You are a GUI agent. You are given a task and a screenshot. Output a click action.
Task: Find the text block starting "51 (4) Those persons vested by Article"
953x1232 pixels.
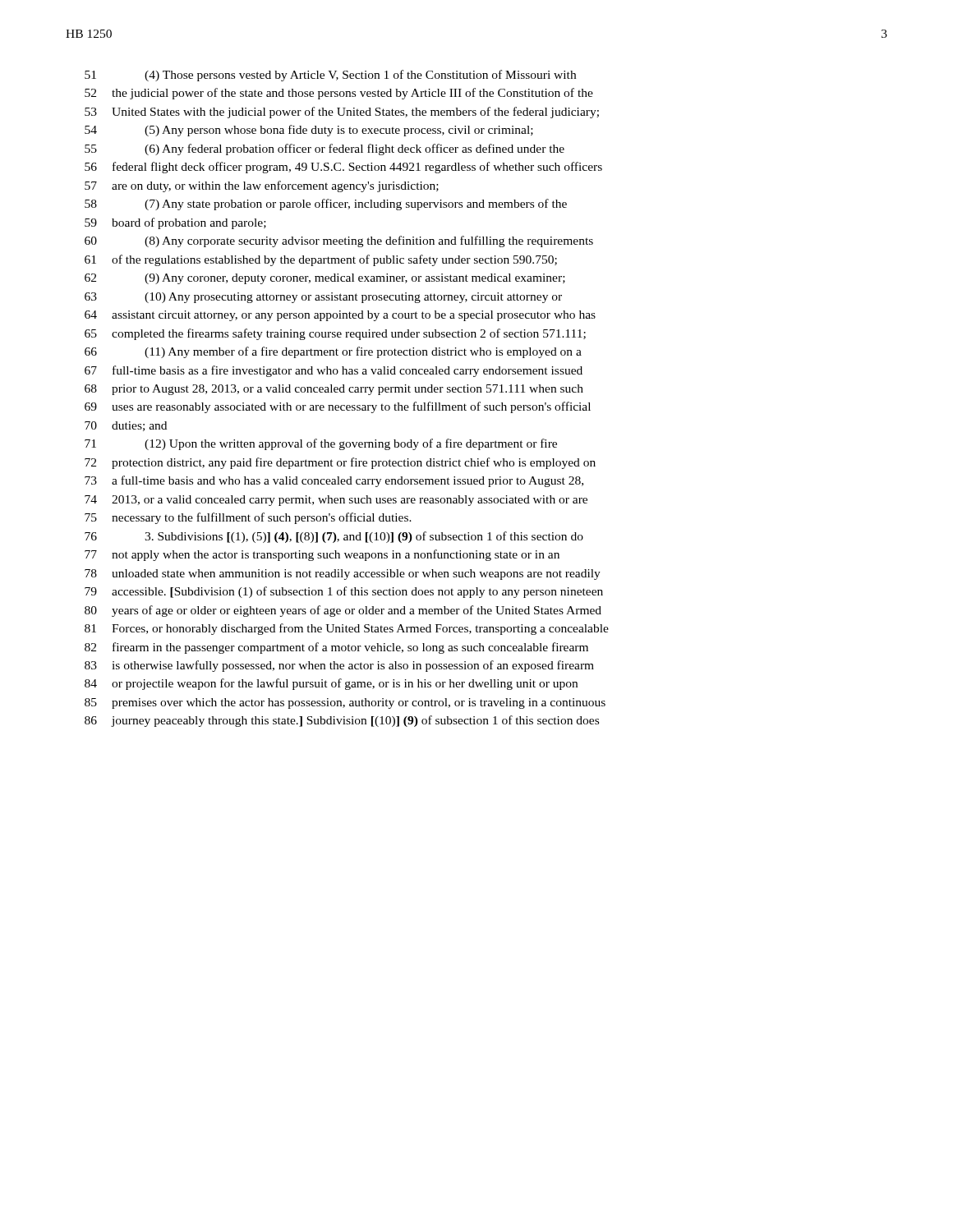476,75
